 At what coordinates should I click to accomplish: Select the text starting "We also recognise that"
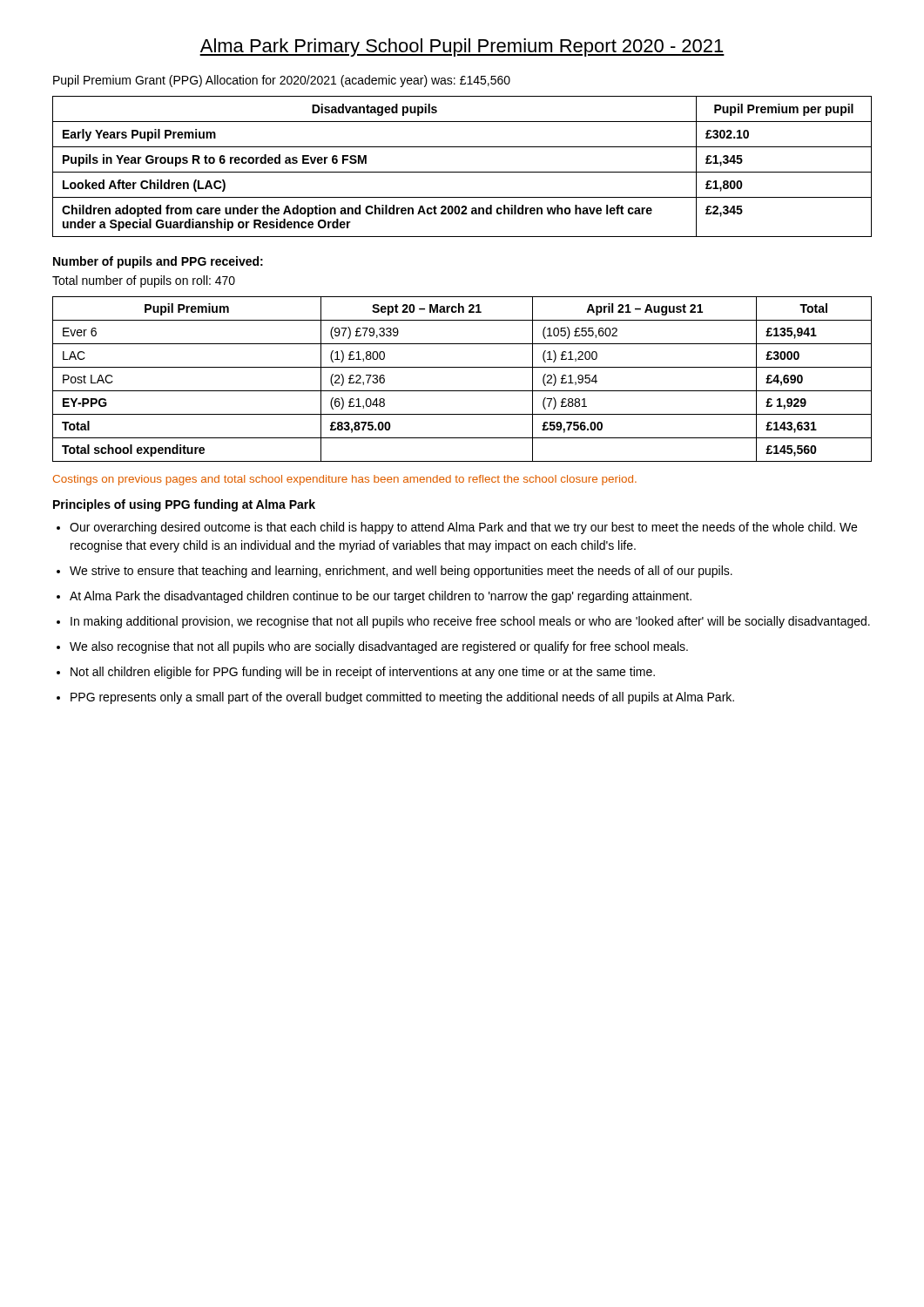pos(379,647)
